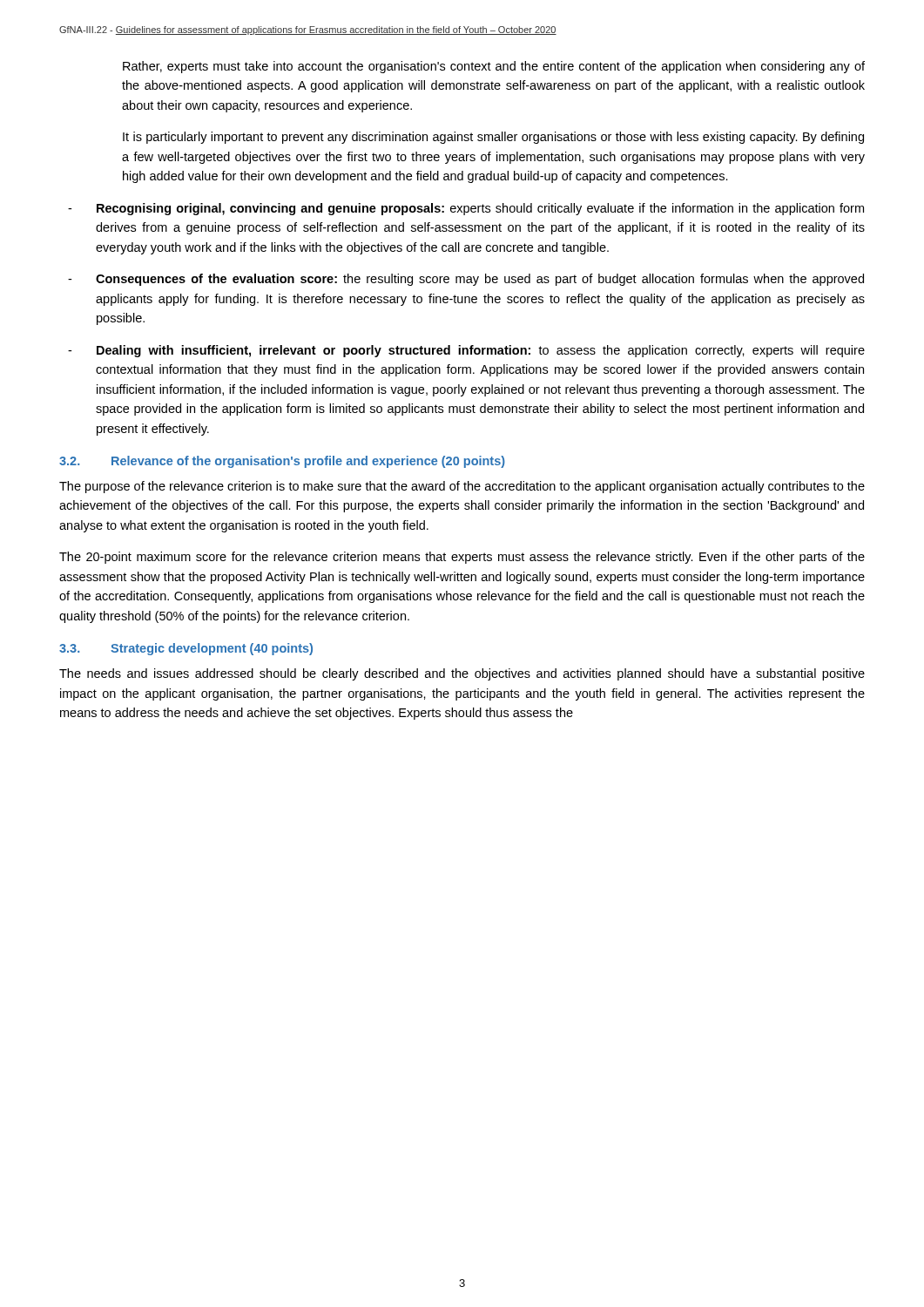Find the text block that says "It is particularly important to prevent any discrimination"

tap(493, 157)
